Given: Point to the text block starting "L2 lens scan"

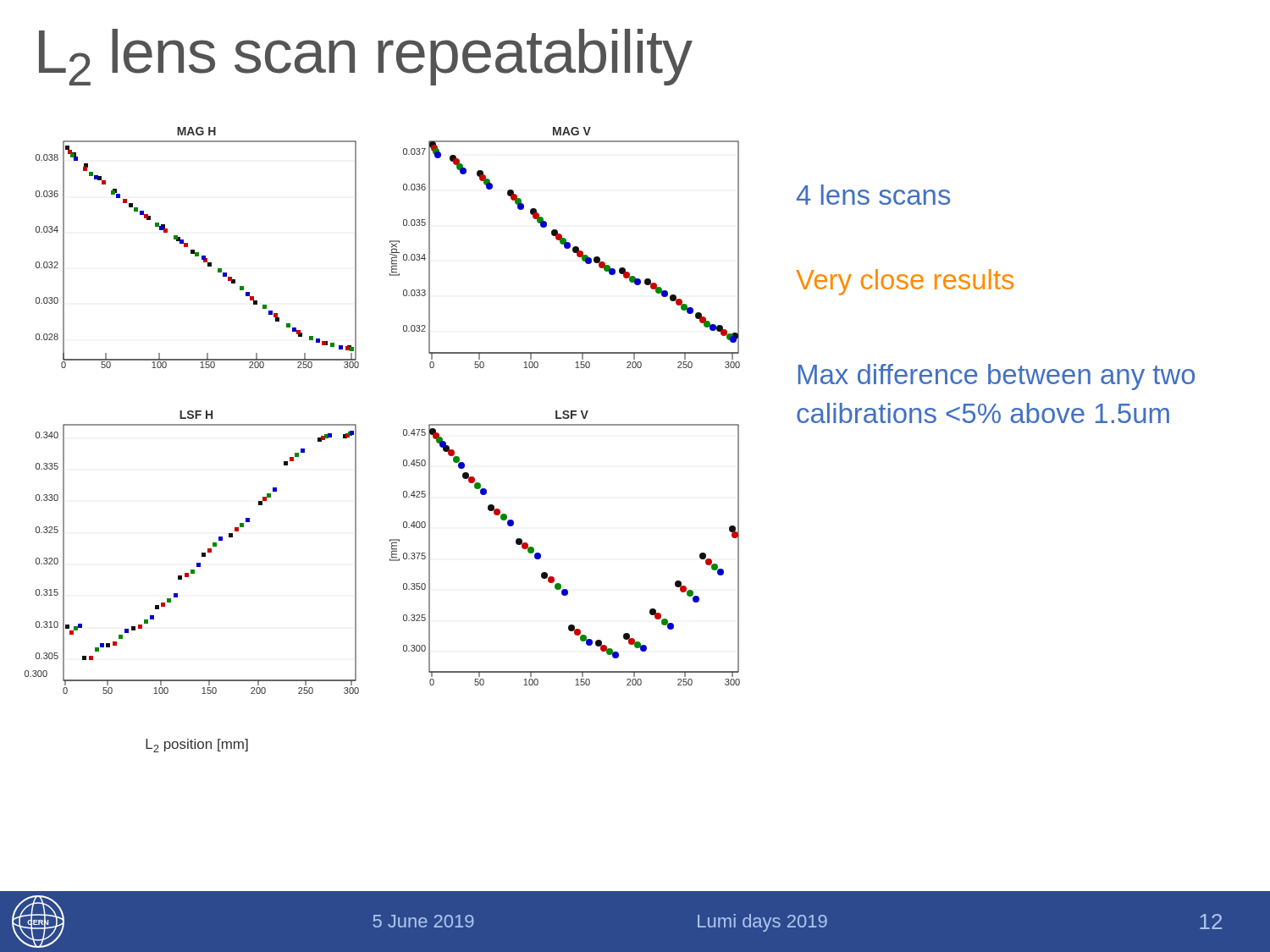Looking at the screenshot, I should 363,57.
